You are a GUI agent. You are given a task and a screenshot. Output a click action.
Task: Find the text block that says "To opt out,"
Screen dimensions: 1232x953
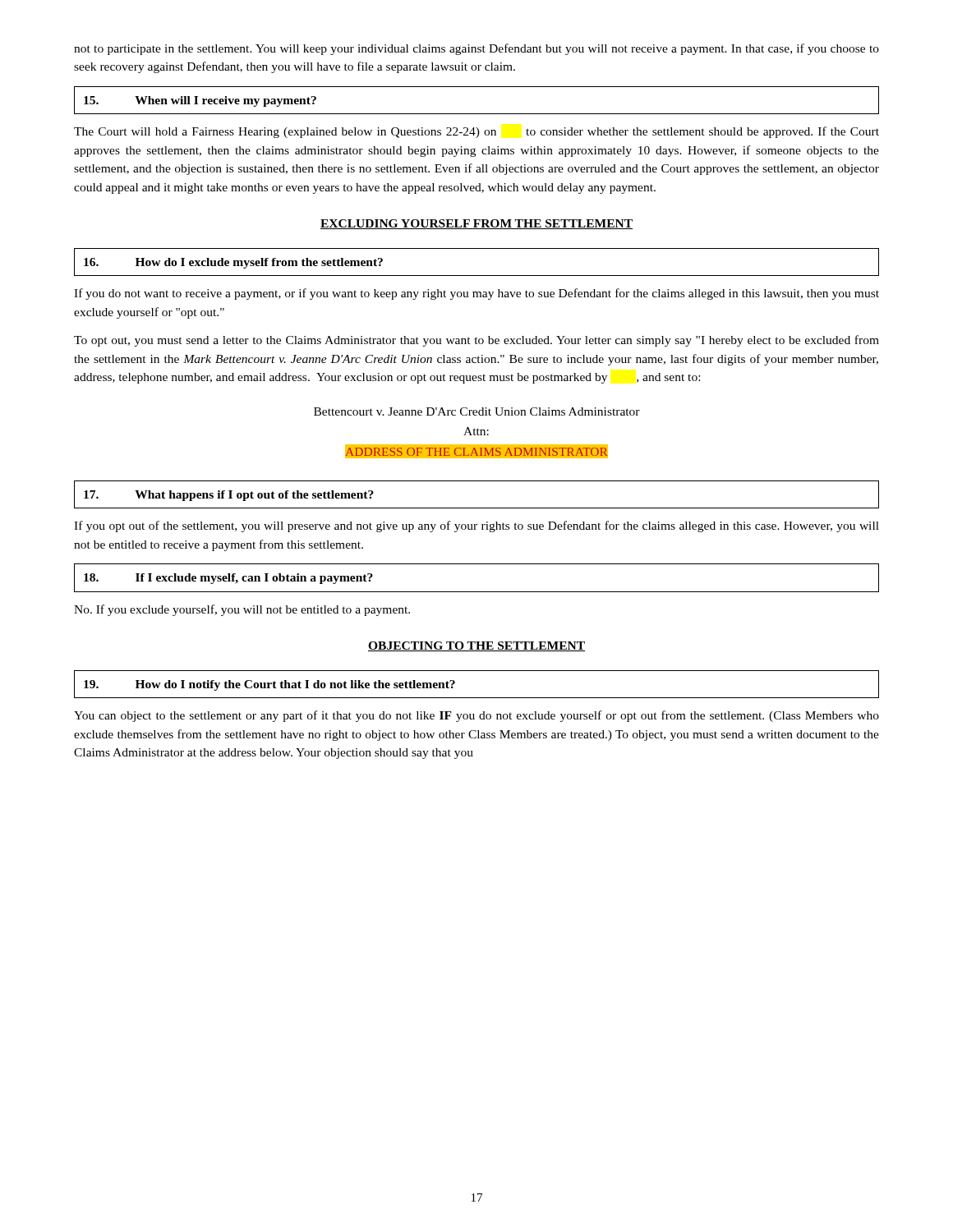pos(476,359)
